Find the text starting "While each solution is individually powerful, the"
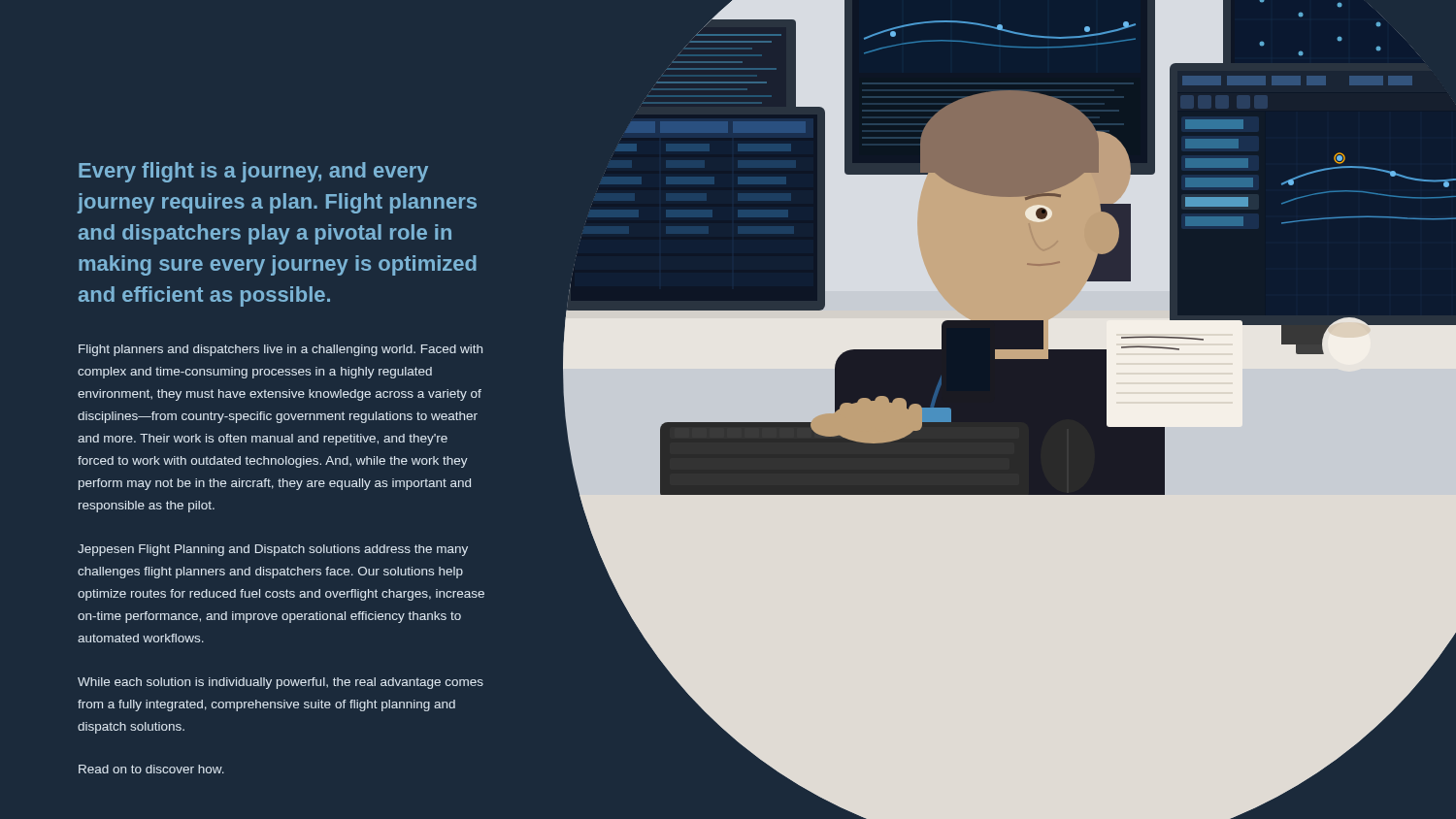 coord(280,704)
